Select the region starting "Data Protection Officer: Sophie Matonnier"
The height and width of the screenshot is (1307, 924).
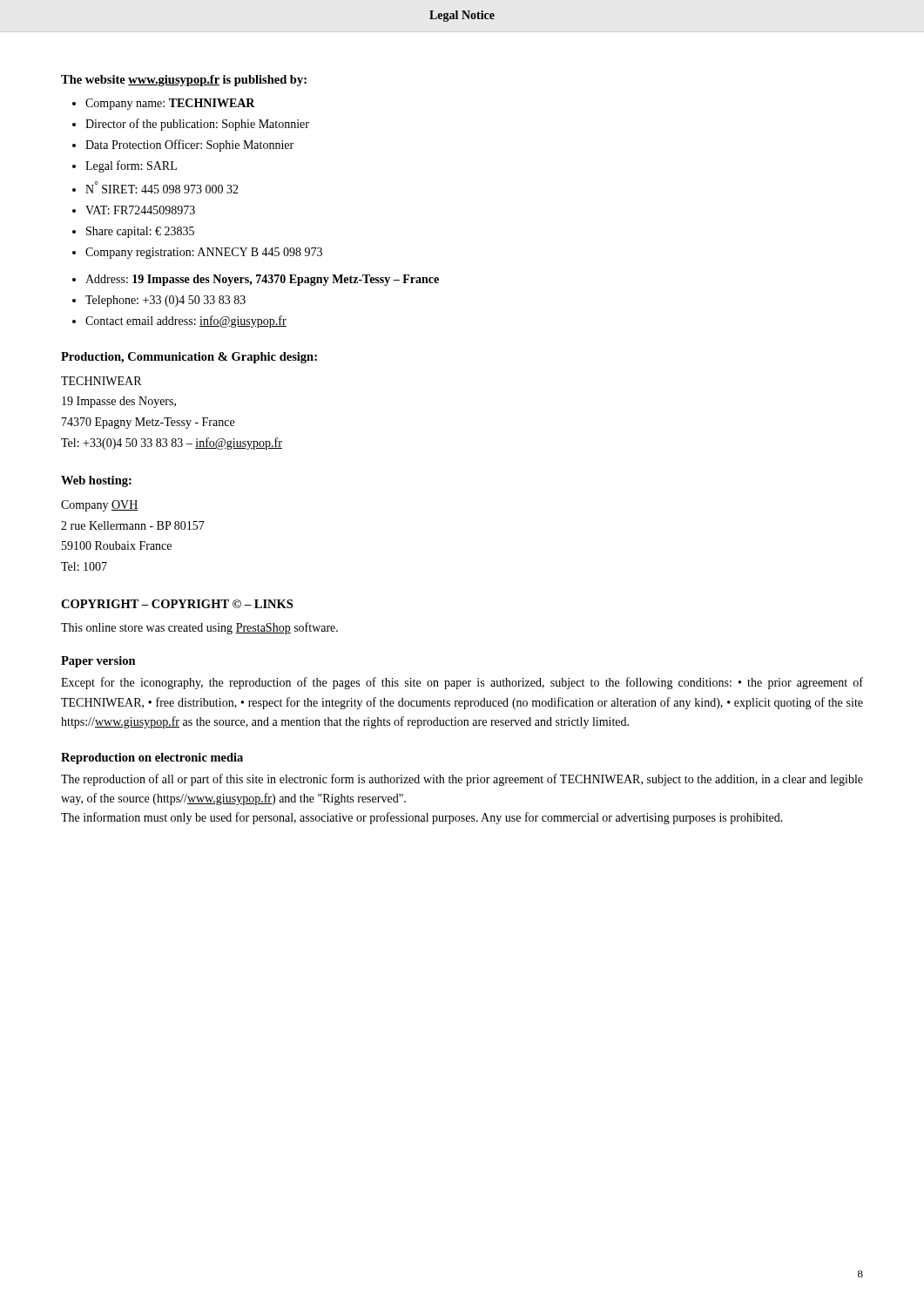(x=190, y=145)
